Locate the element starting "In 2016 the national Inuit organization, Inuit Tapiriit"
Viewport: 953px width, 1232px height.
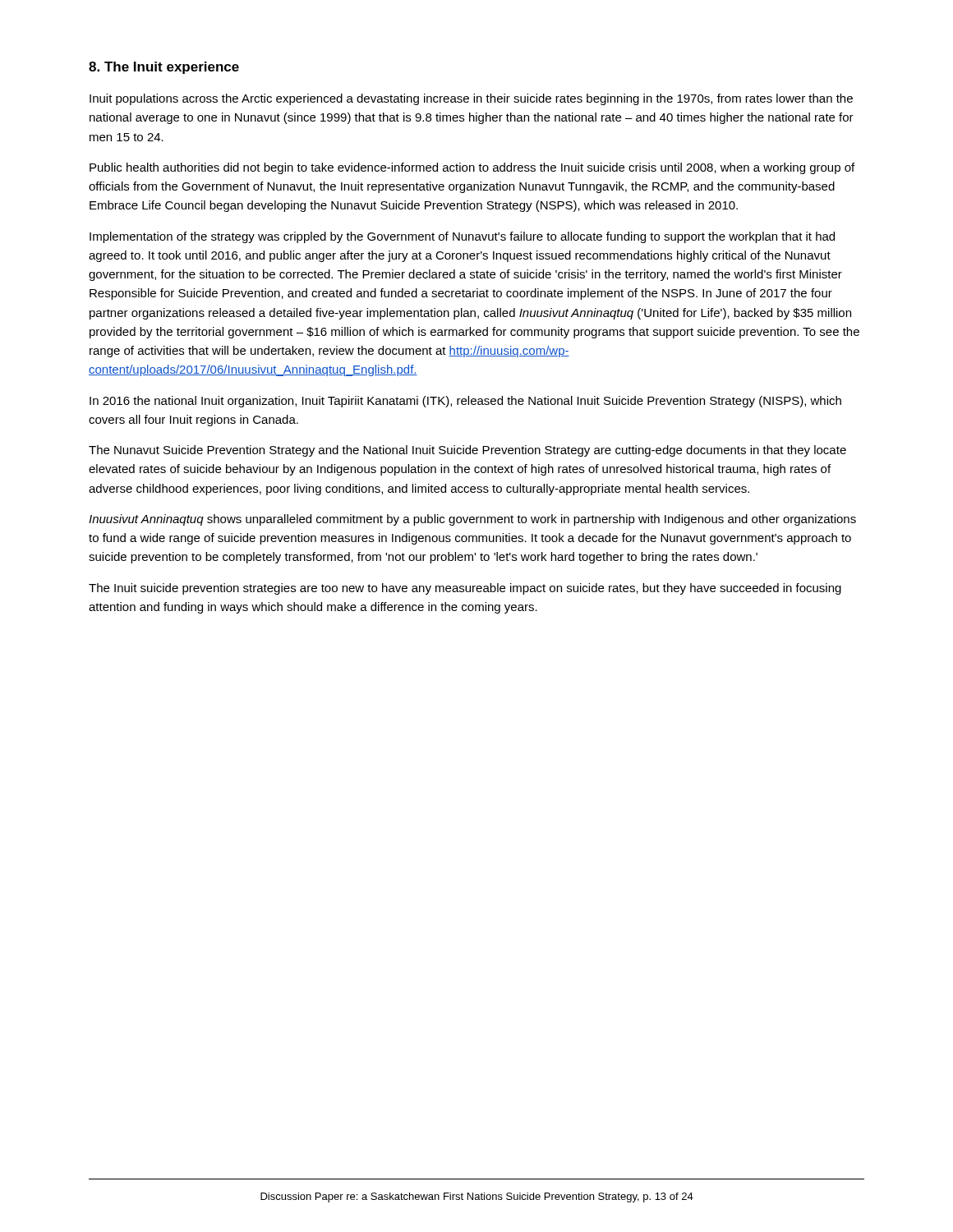(x=465, y=410)
